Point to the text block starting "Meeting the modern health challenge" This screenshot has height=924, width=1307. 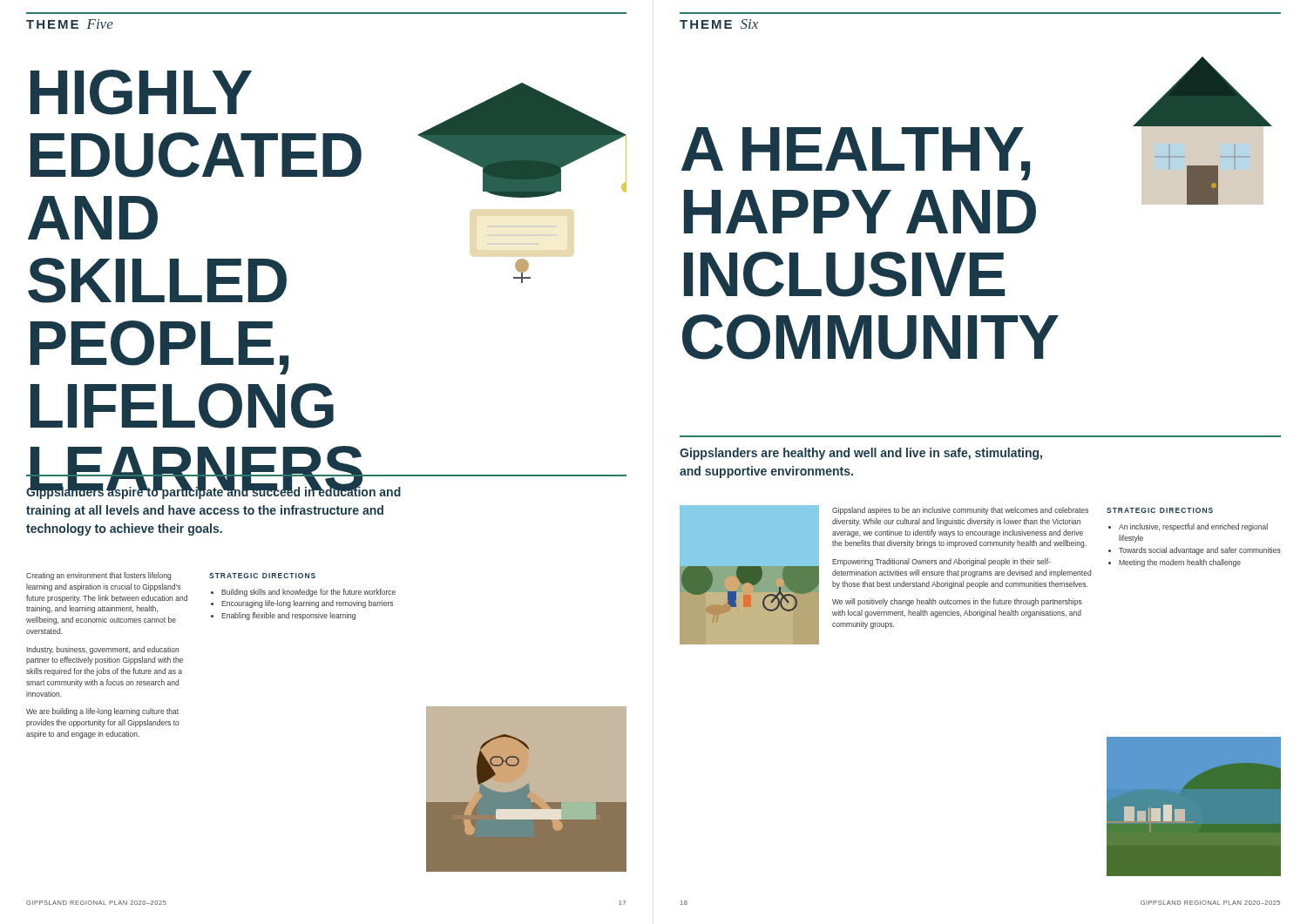(1200, 563)
